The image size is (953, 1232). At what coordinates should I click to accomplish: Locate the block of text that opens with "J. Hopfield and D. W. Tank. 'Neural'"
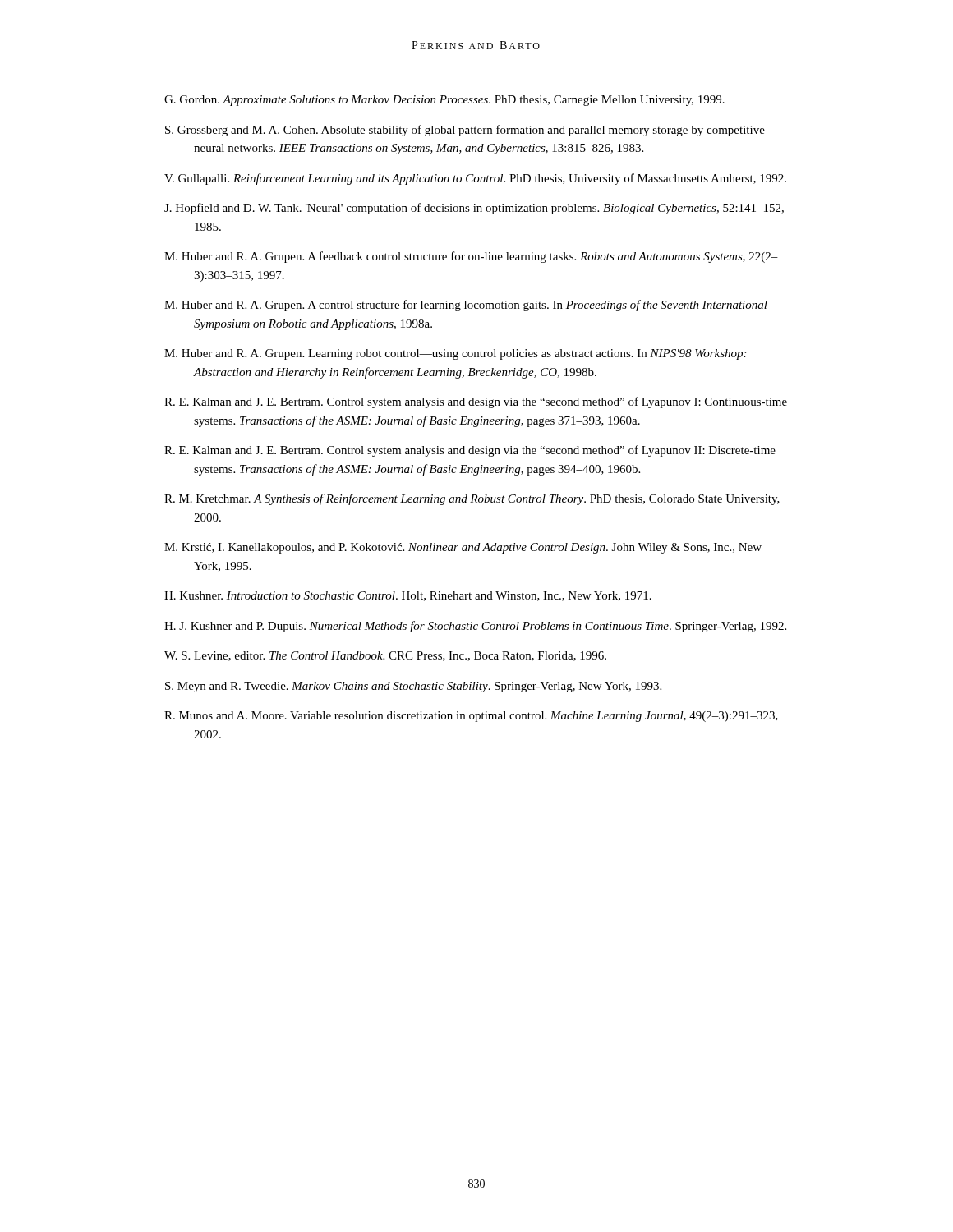[474, 217]
